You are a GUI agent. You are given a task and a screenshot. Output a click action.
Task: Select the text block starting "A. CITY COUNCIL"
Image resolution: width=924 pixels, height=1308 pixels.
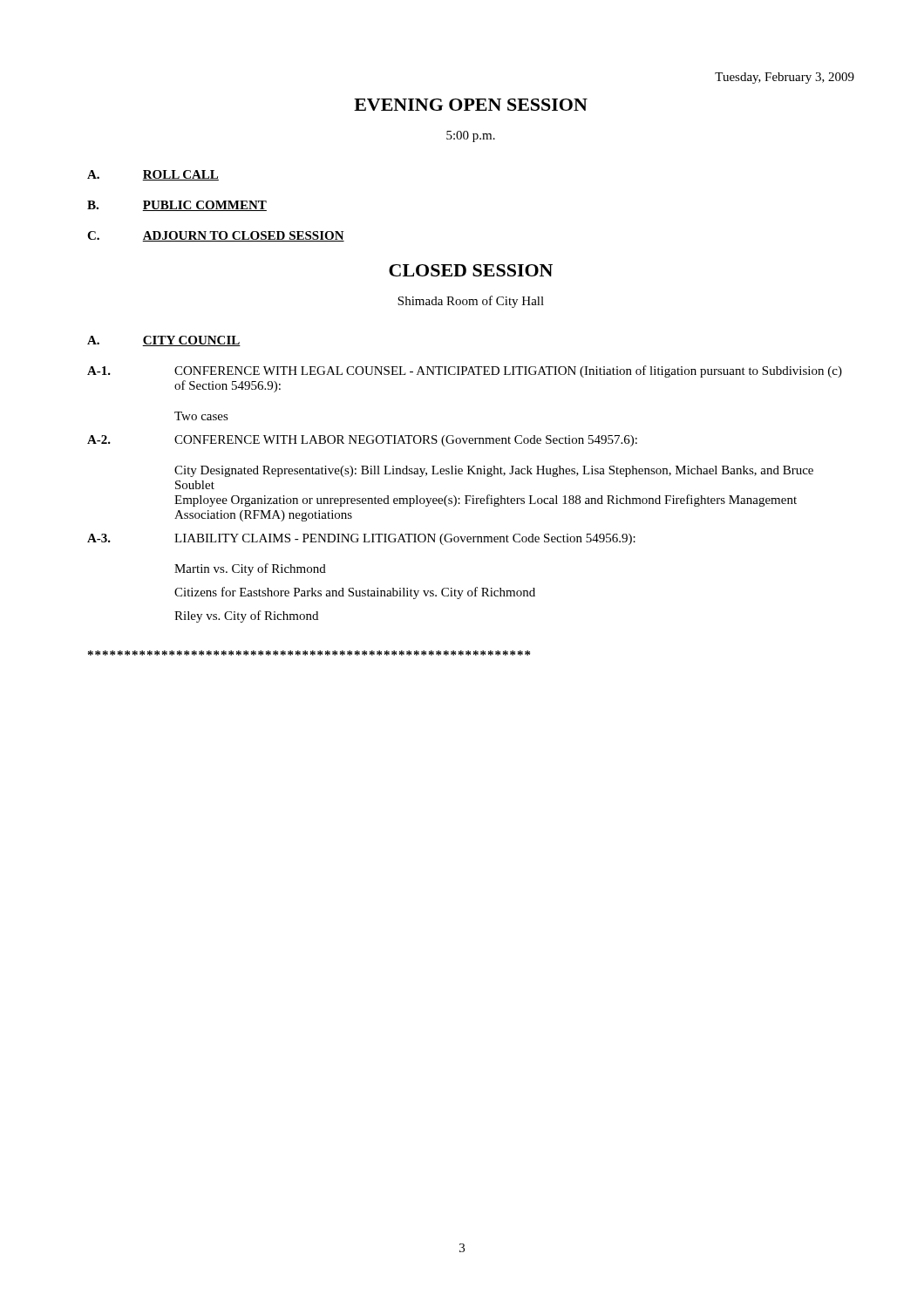[x=164, y=341]
